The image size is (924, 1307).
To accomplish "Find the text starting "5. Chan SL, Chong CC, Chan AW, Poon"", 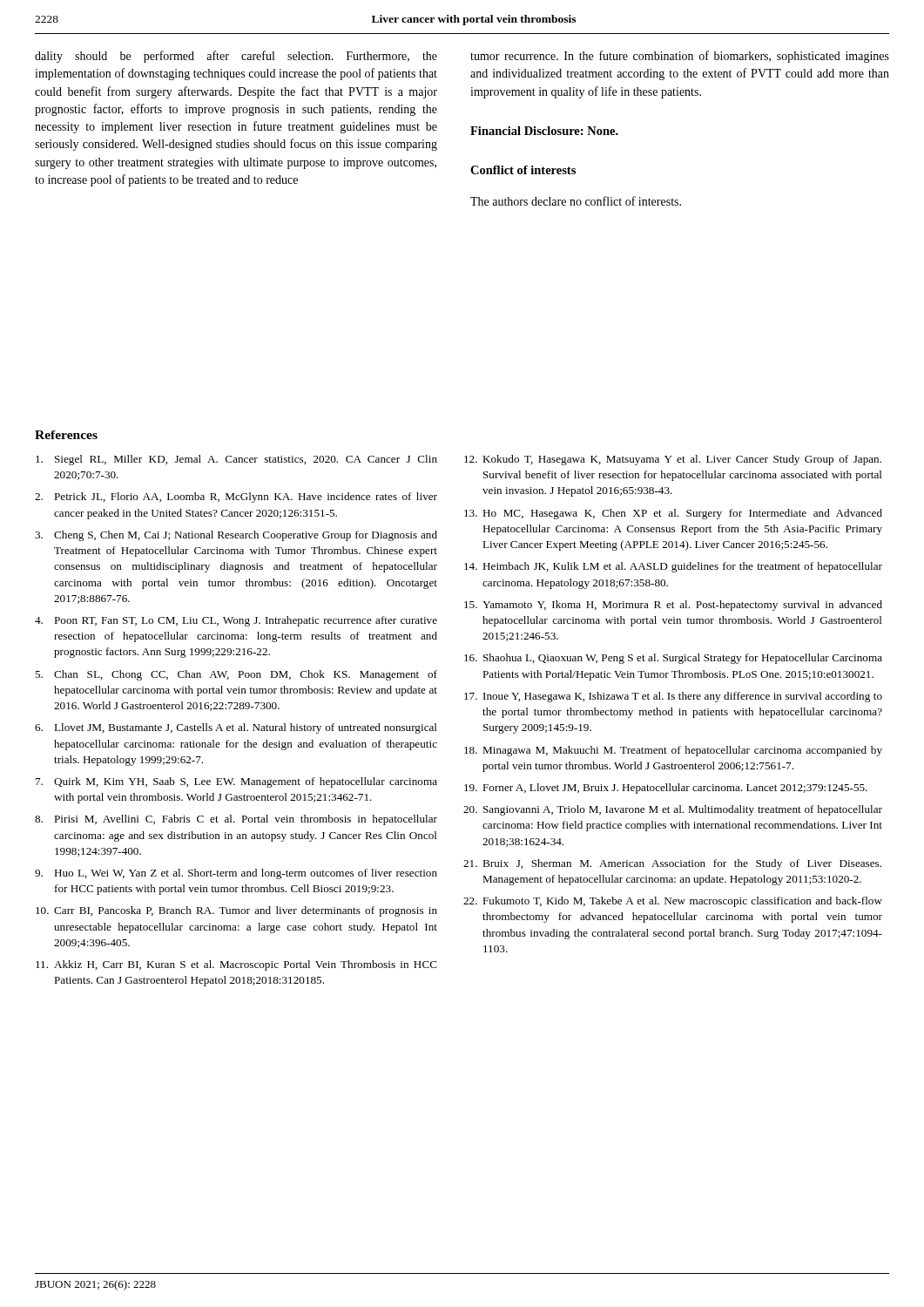I will (x=236, y=690).
